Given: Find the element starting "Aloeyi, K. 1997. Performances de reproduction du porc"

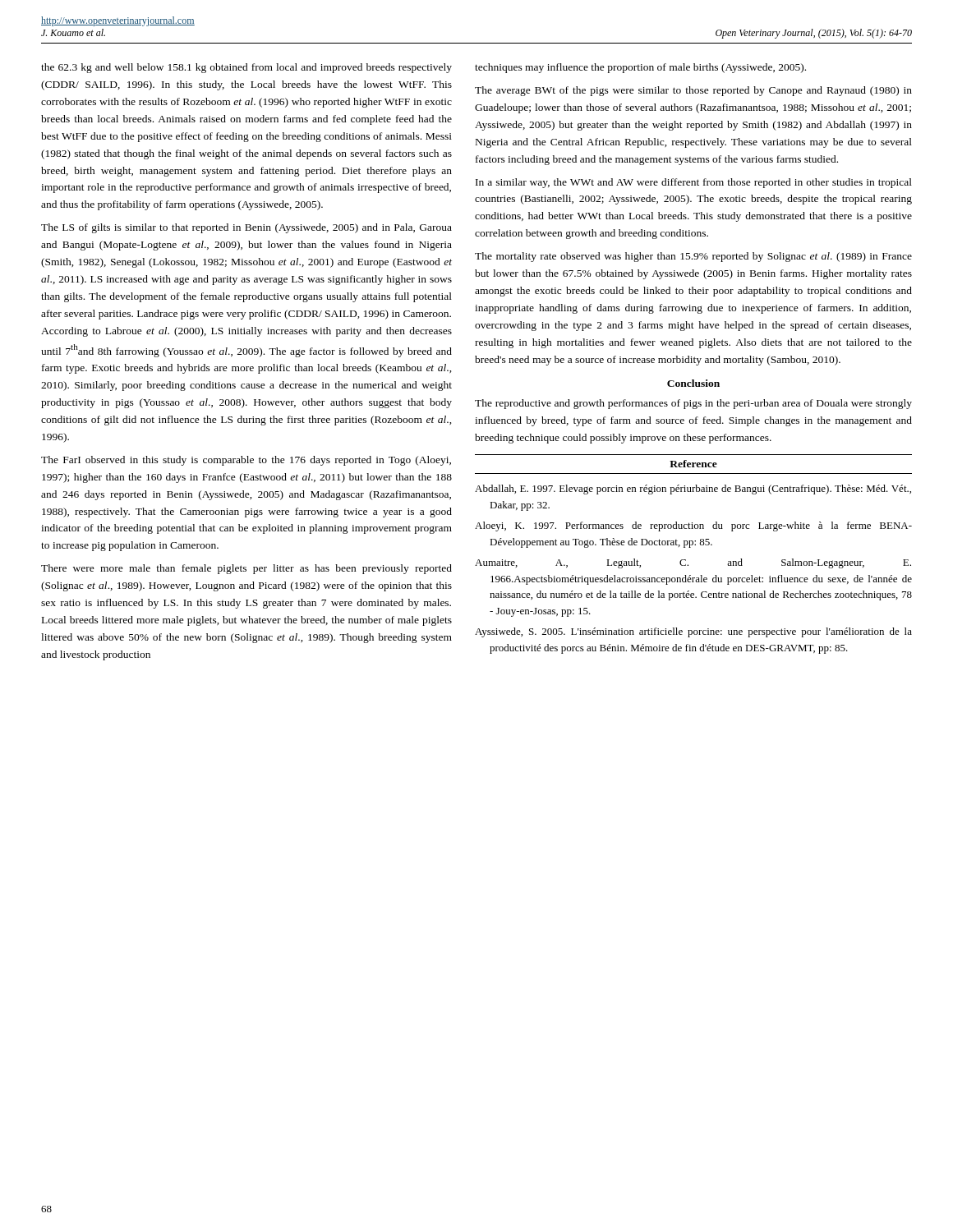Looking at the screenshot, I should click(693, 534).
